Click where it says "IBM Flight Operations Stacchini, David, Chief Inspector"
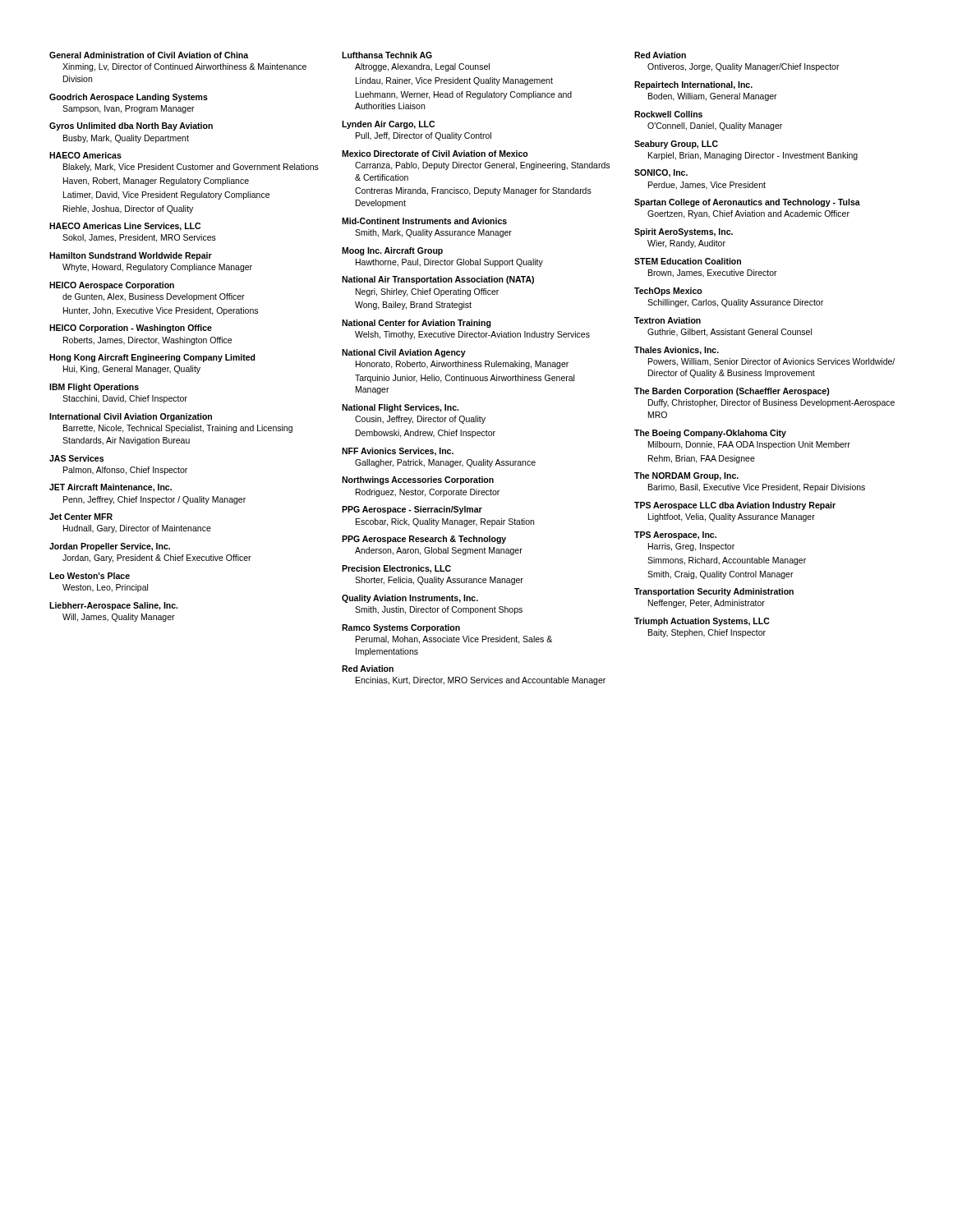Viewport: 953px width, 1232px height. click(x=184, y=393)
